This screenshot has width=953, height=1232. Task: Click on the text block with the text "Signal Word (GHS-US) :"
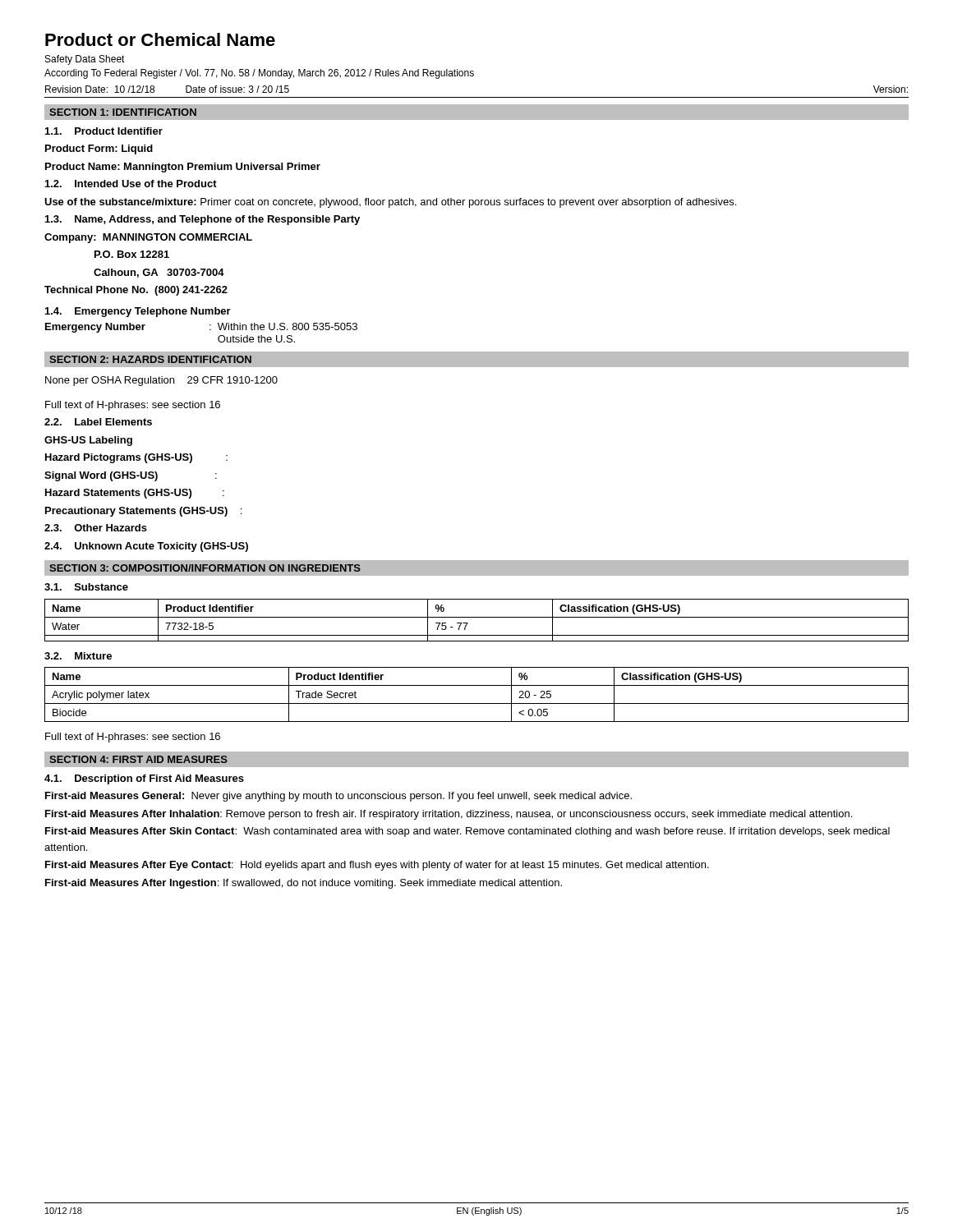(x=131, y=476)
